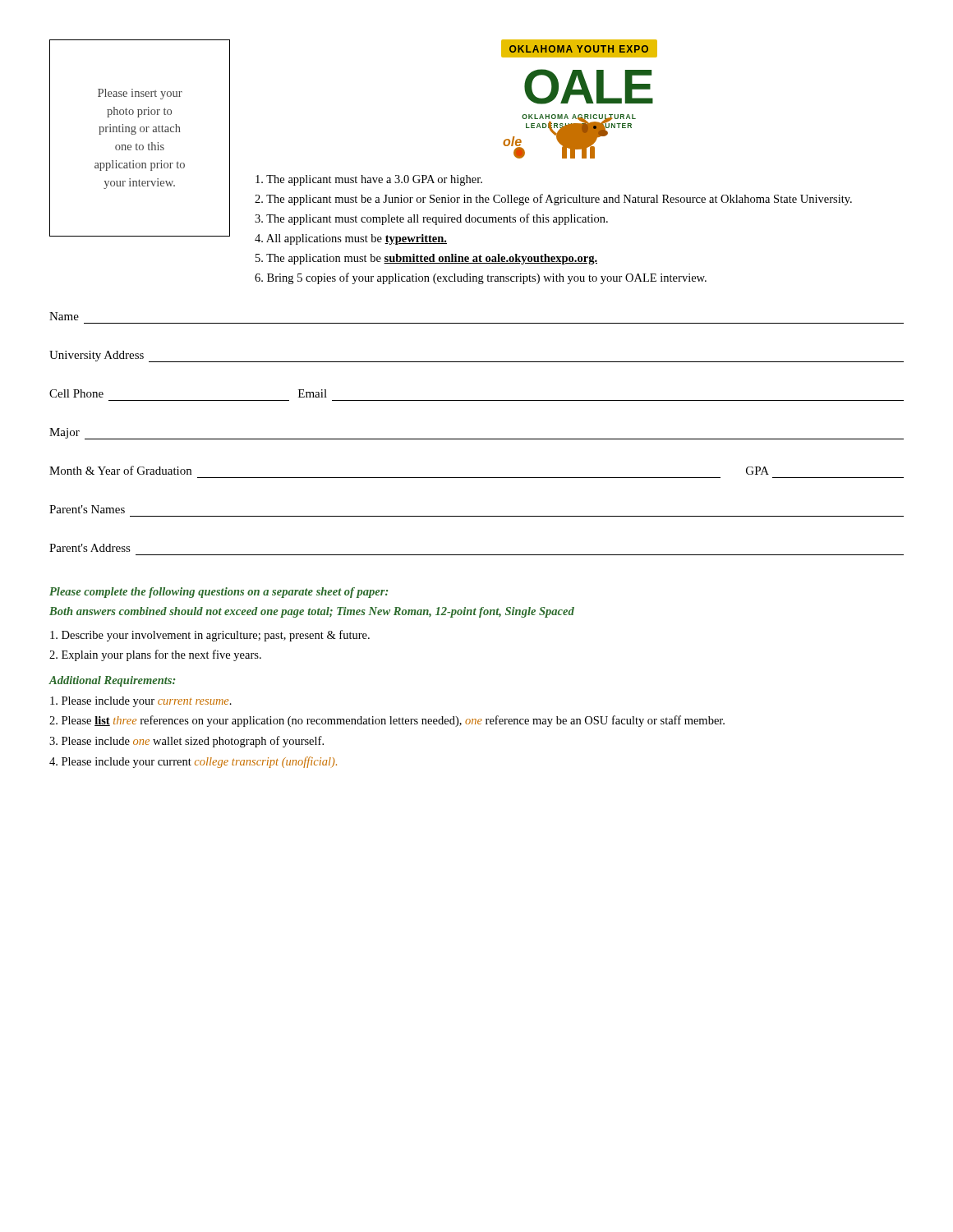Navigate to the text starting "2. Explain your plans for the next"
953x1232 pixels.
tap(155, 655)
